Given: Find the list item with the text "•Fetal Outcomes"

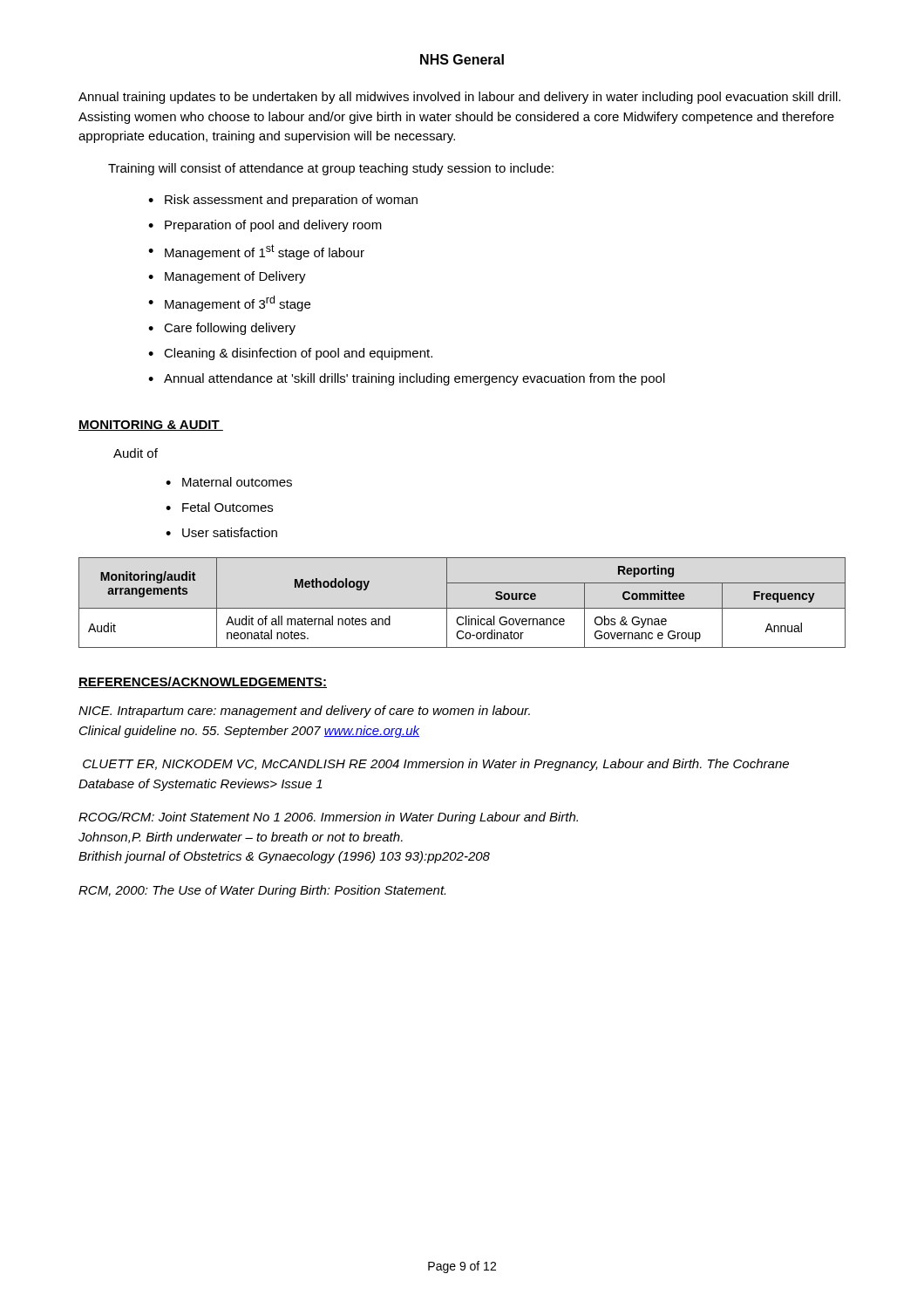Looking at the screenshot, I should tap(220, 509).
